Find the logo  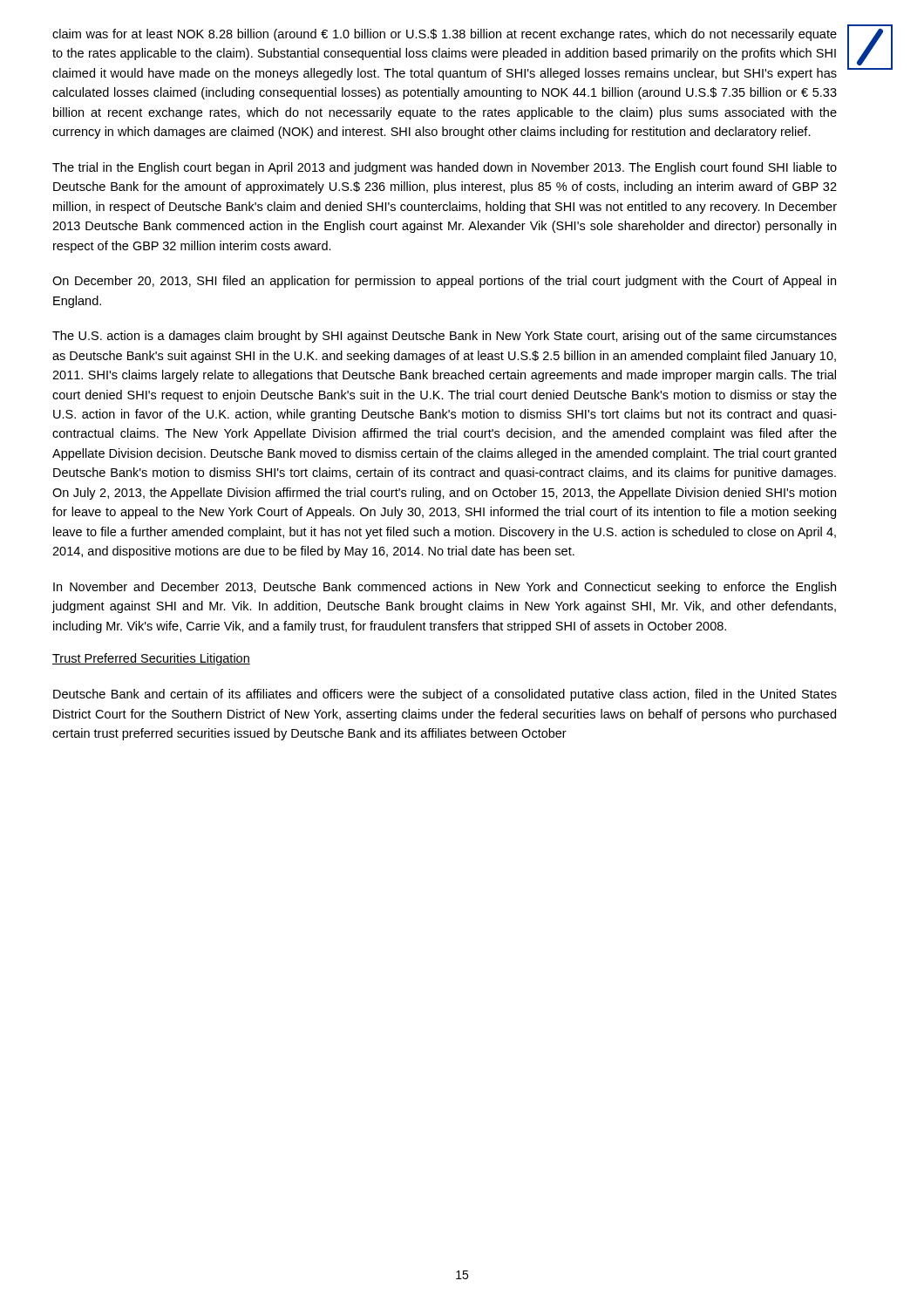[870, 47]
